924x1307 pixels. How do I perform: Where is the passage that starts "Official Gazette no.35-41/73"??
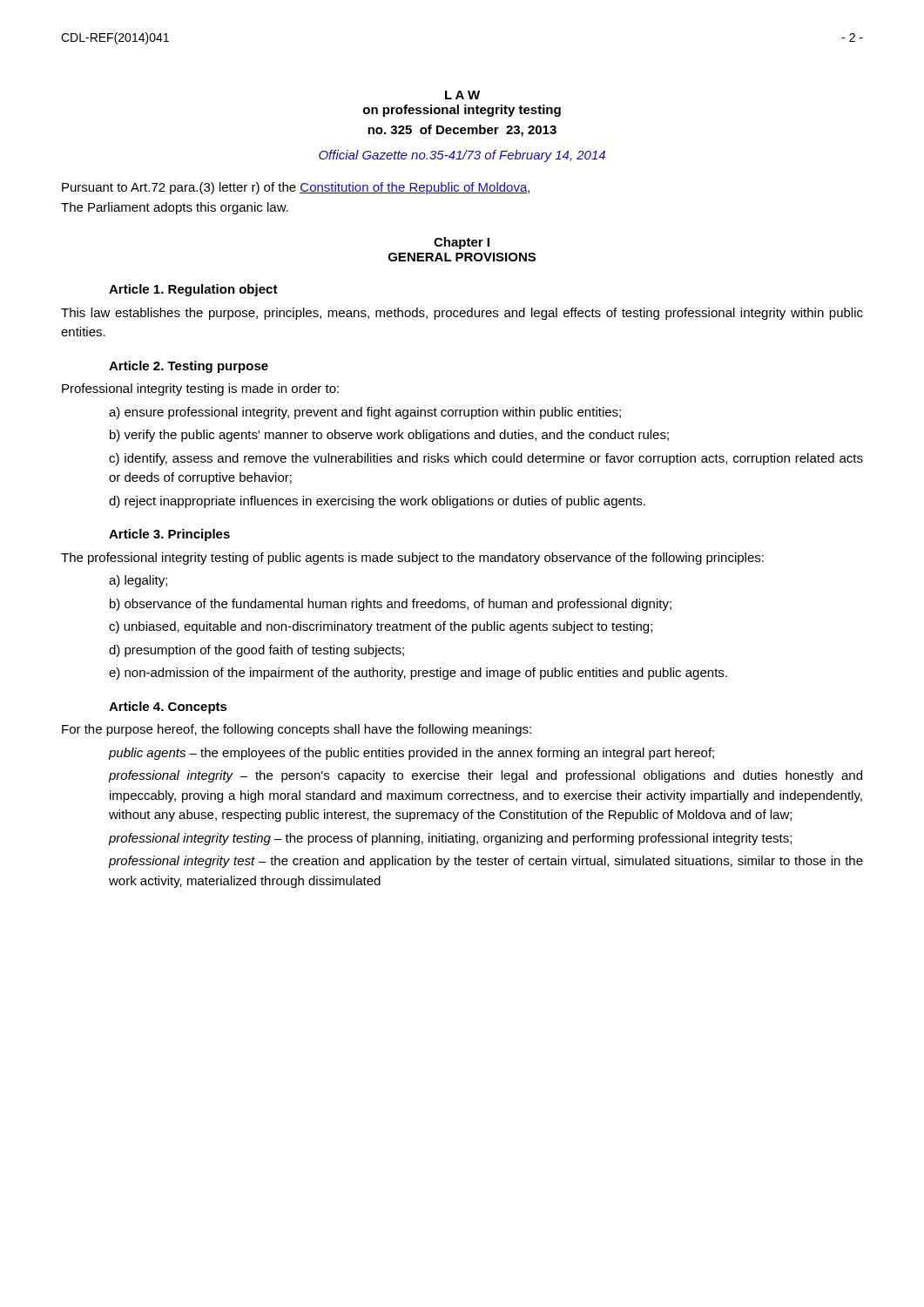point(462,155)
